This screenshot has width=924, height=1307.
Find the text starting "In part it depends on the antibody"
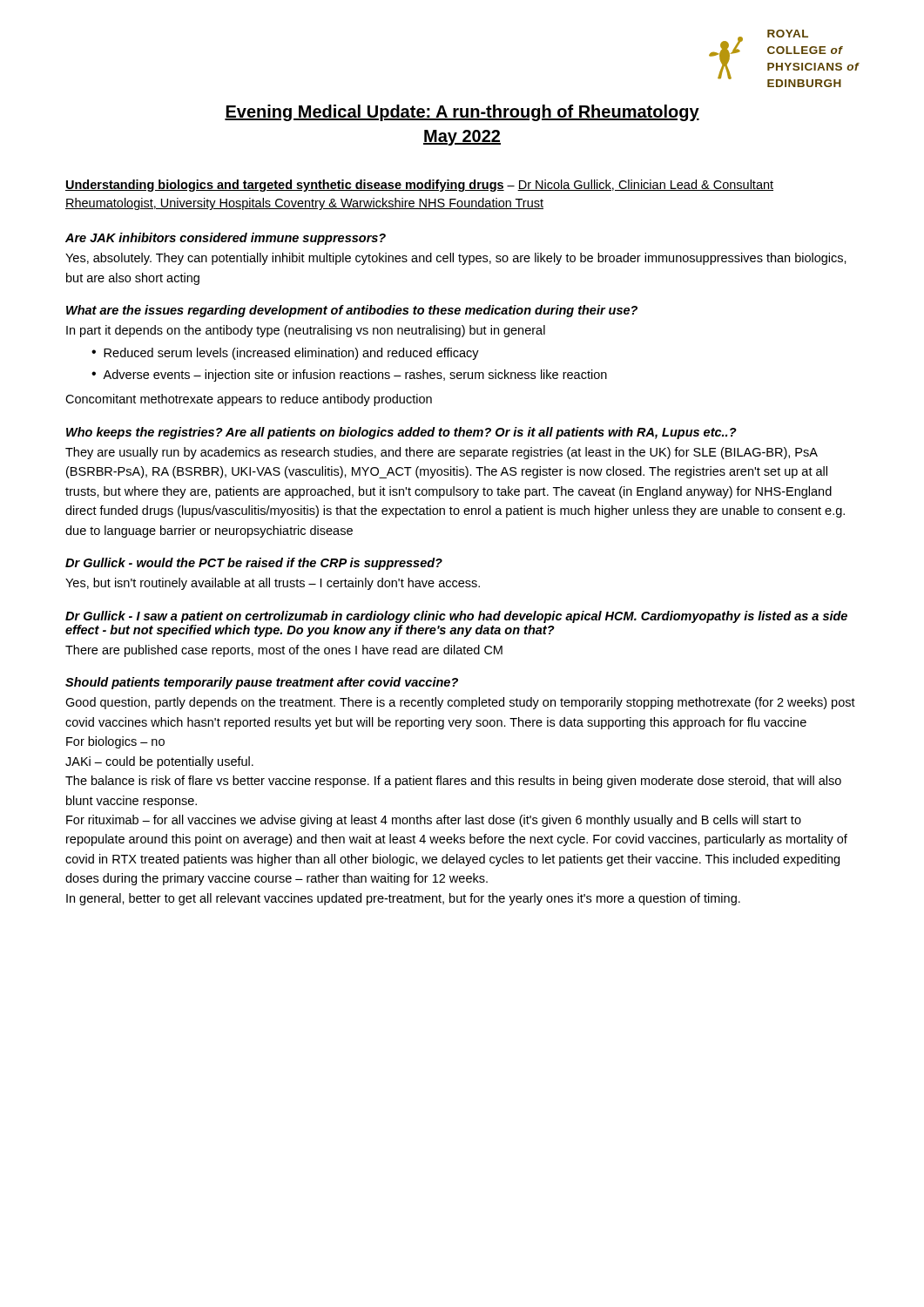point(305,330)
